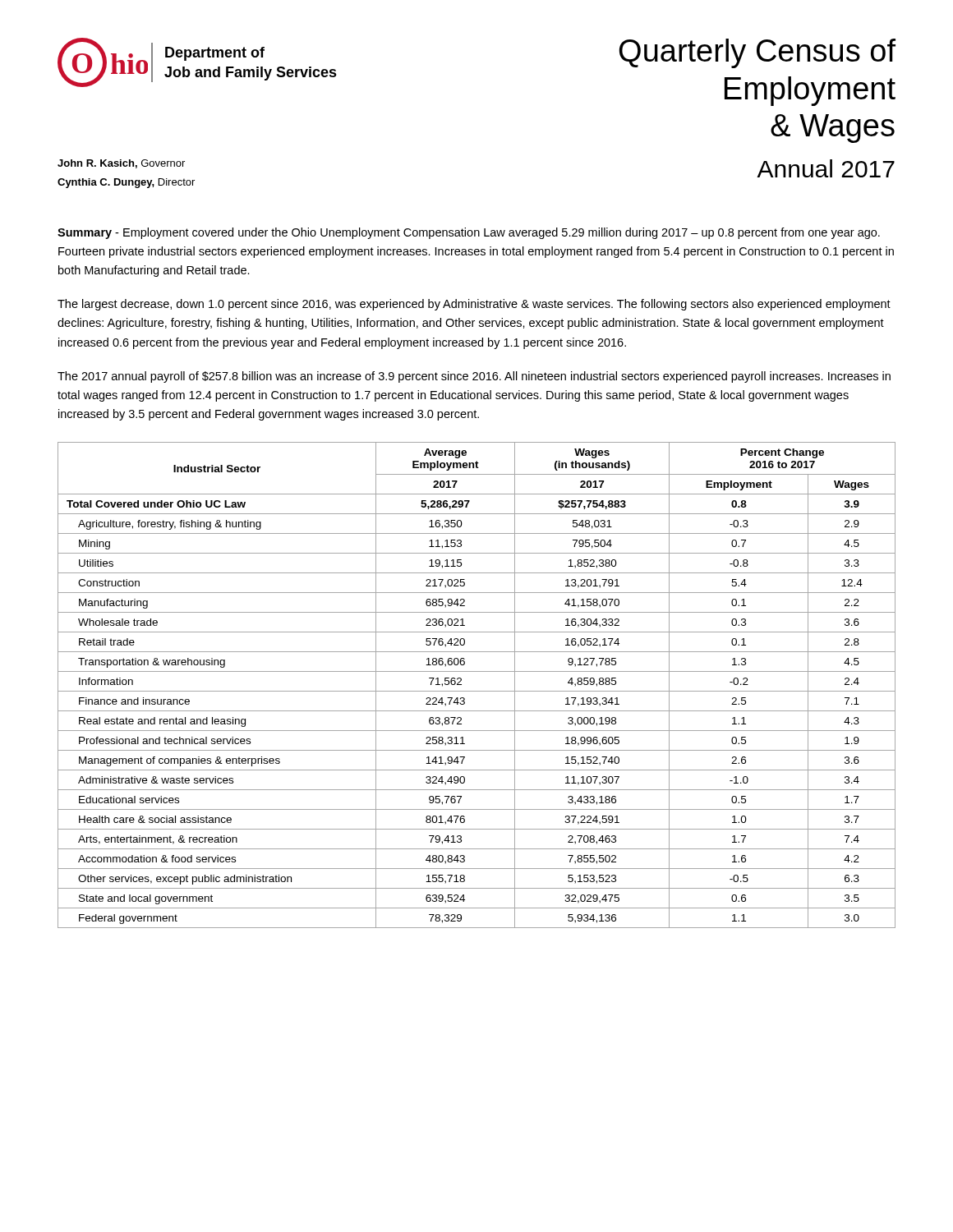The height and width of the screenshot is (1232, 953).
Task: Click on the text block that reads "The 2017 annual"
Action: click(x=474, y=395)
